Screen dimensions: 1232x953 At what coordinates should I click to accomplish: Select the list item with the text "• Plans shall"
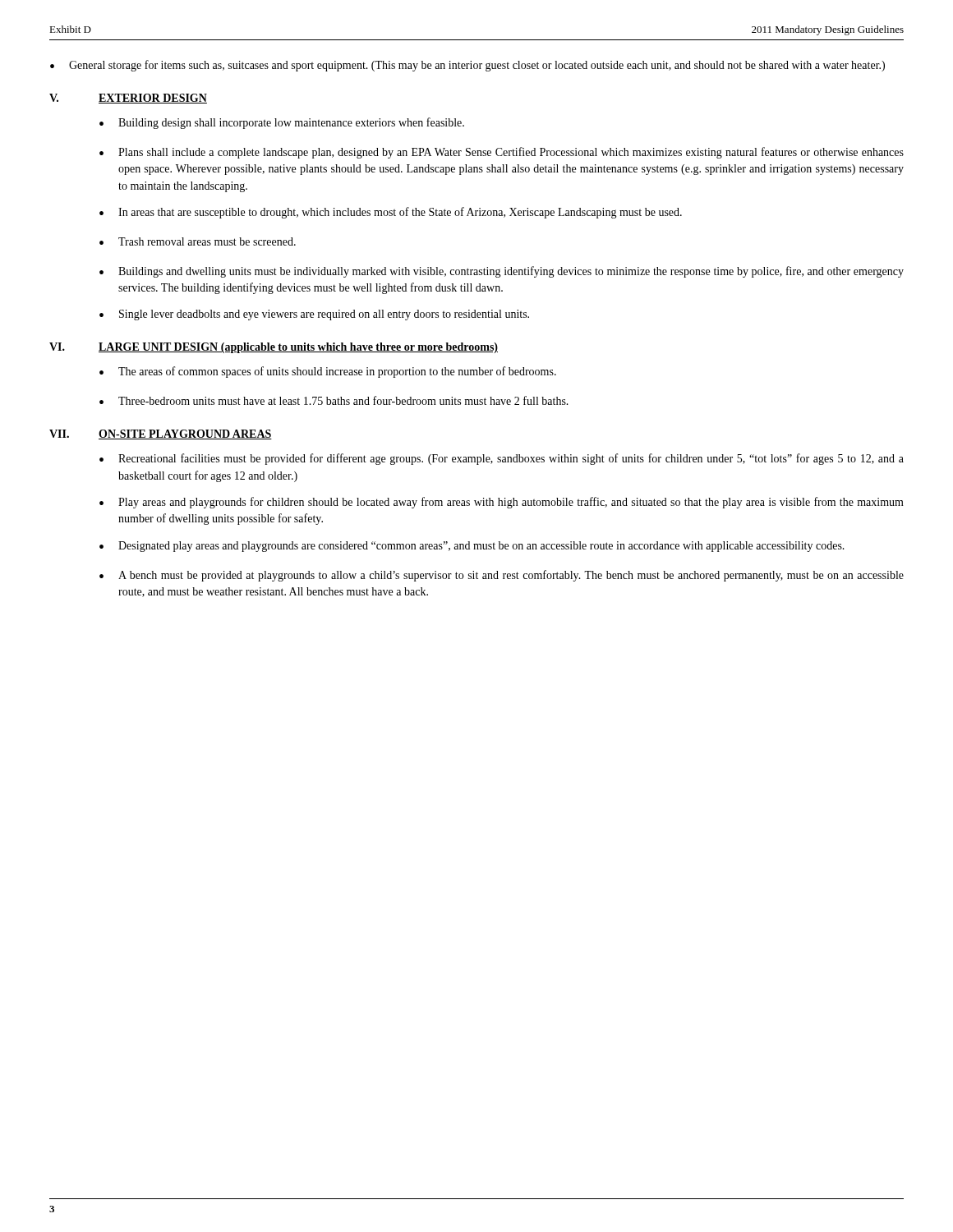[x=501, y=170]
